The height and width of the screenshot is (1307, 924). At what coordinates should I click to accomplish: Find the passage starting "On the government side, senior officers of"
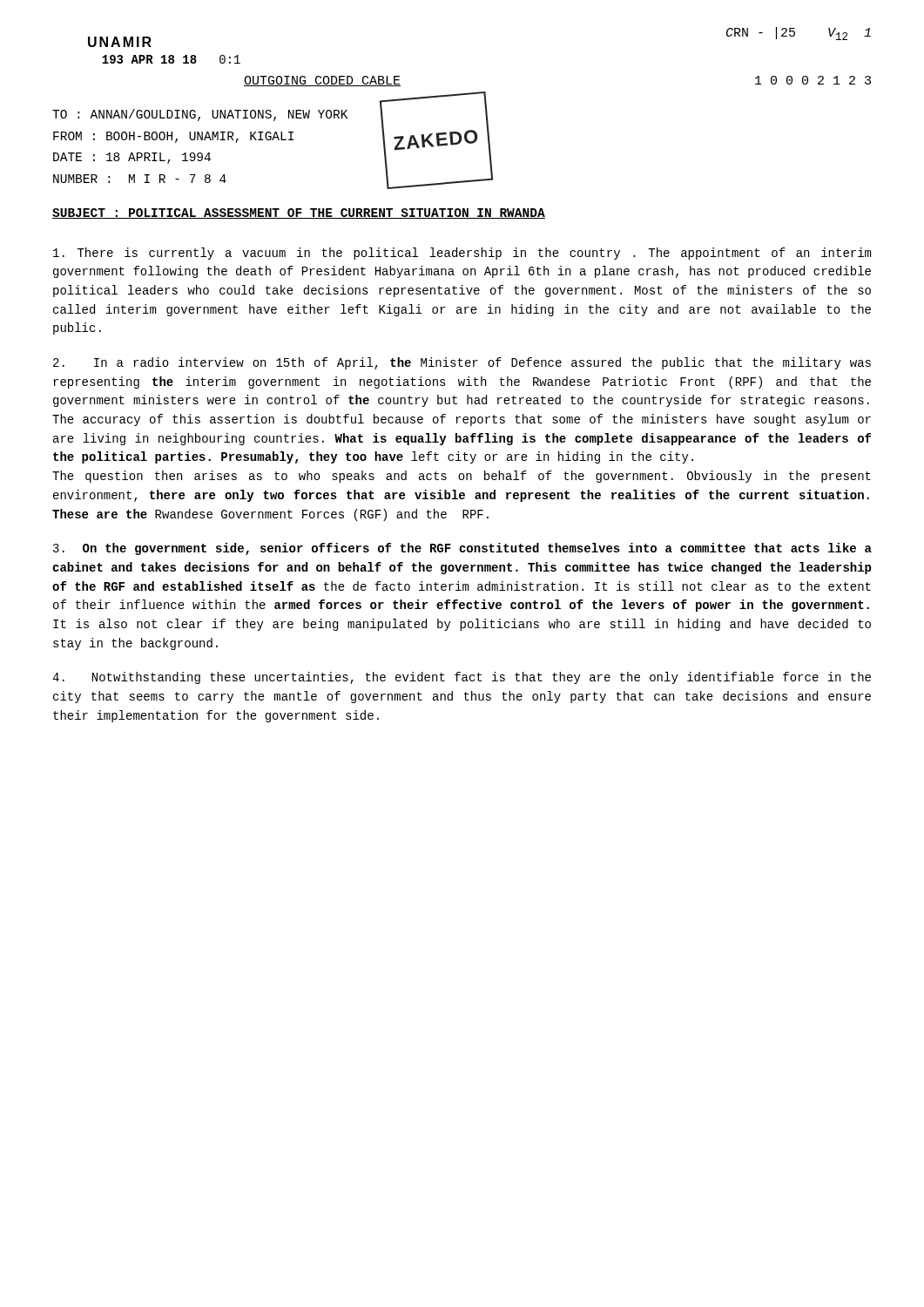point(462,596)
